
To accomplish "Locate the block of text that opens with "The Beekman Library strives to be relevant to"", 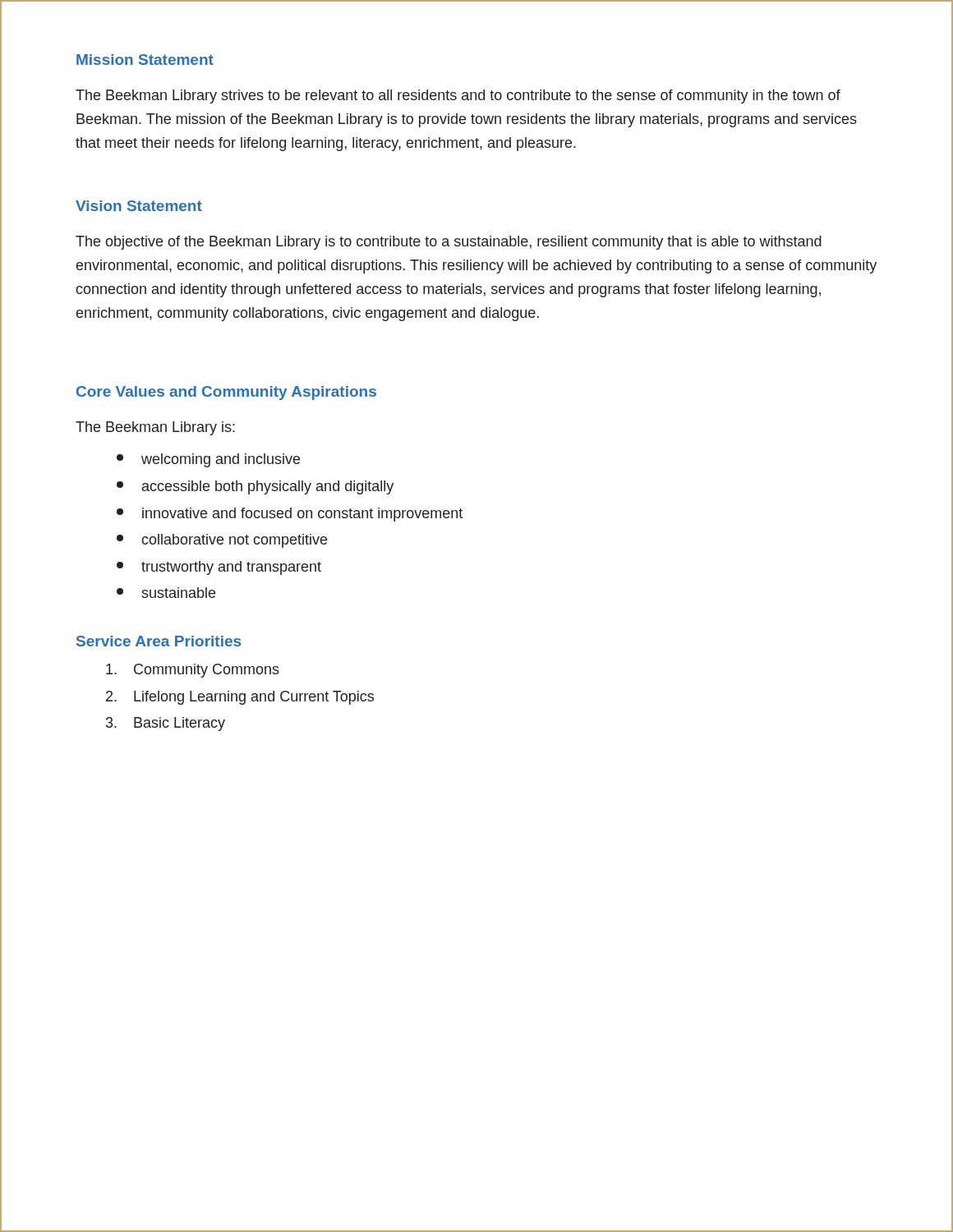I will 476,119.
